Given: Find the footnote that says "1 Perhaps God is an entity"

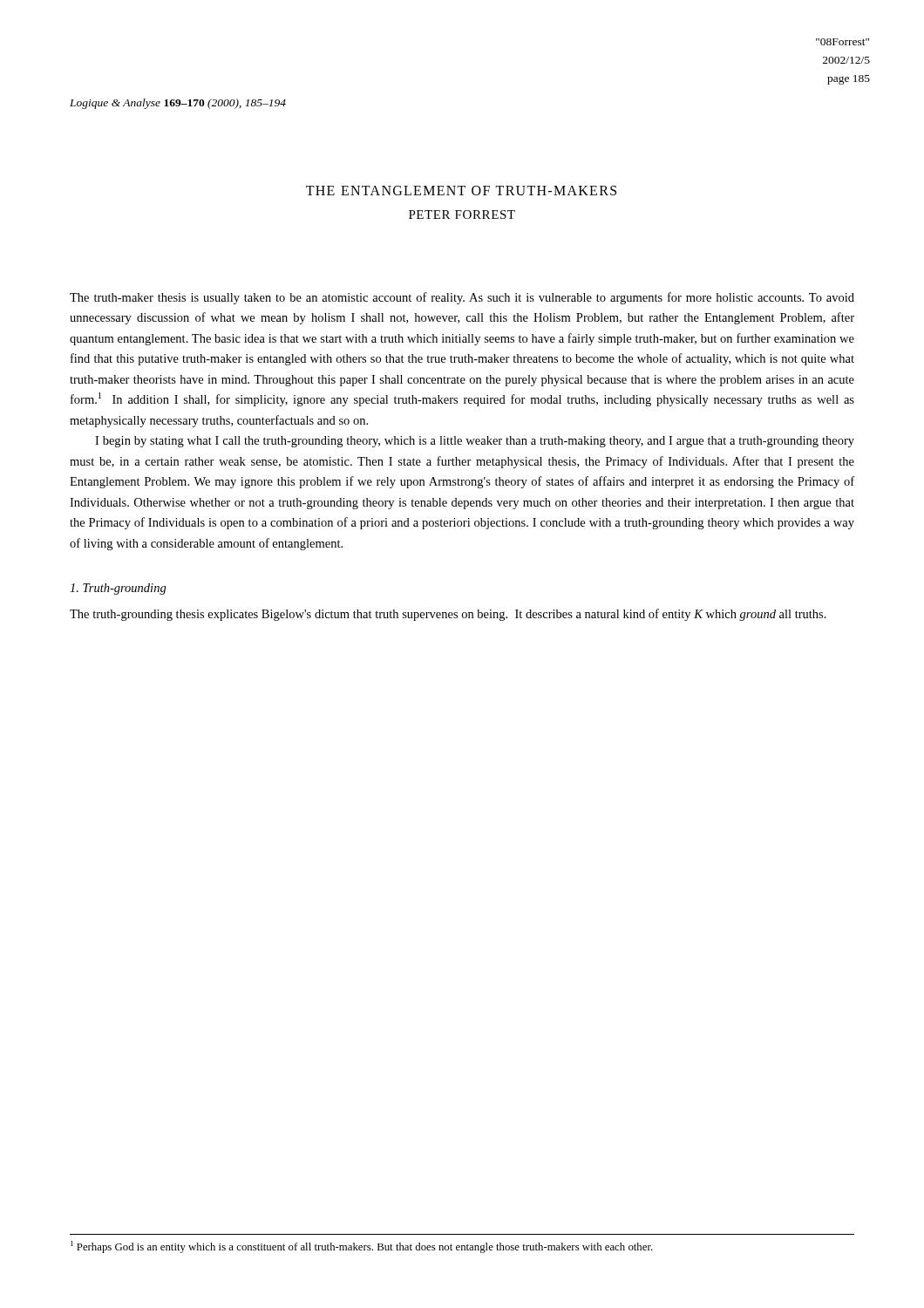Looking at the screenshot, I should 361,1246.
